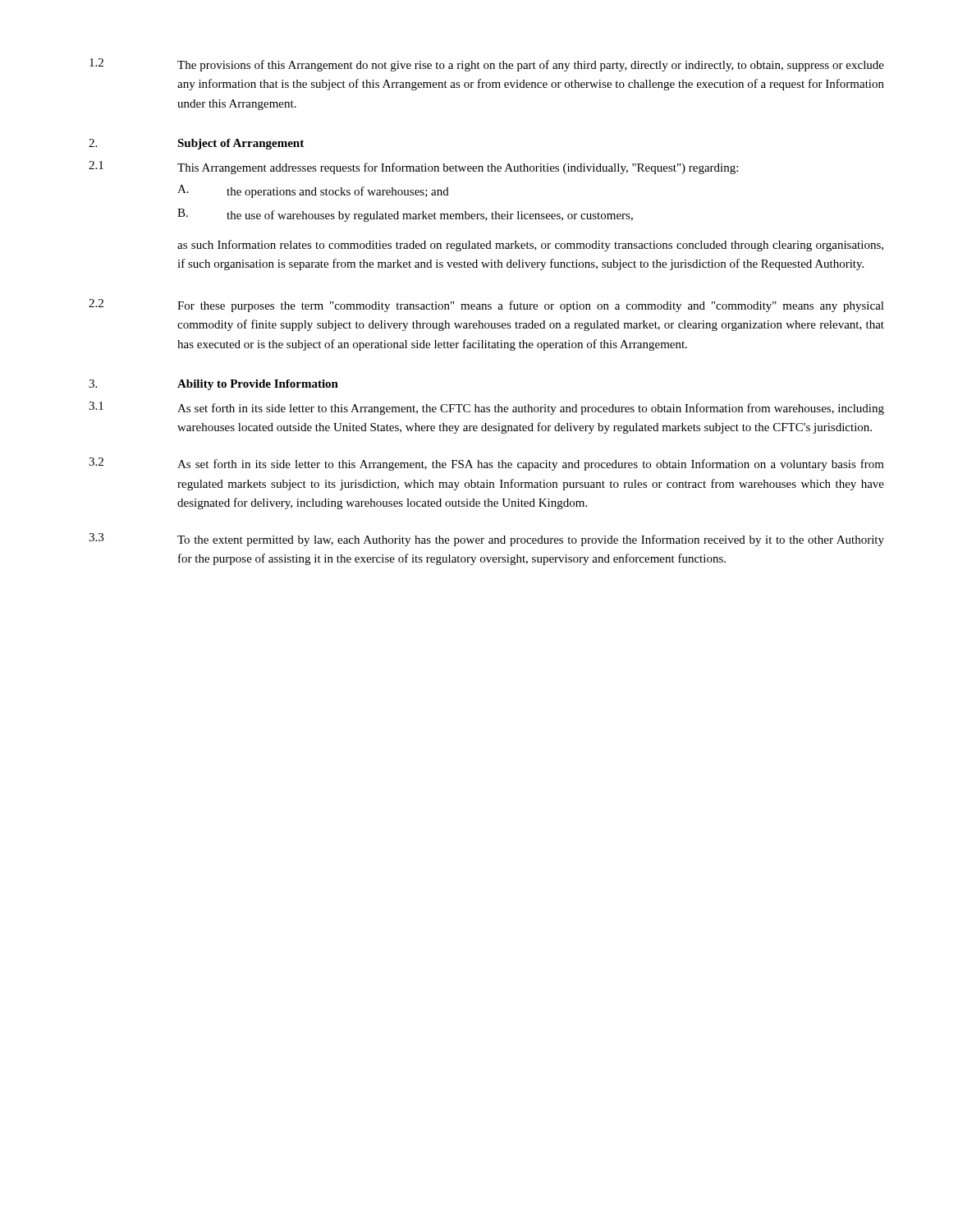958x1232 pixels.
Task: Find the text block starting "2 The provisions of"
Action: (486, 84)
